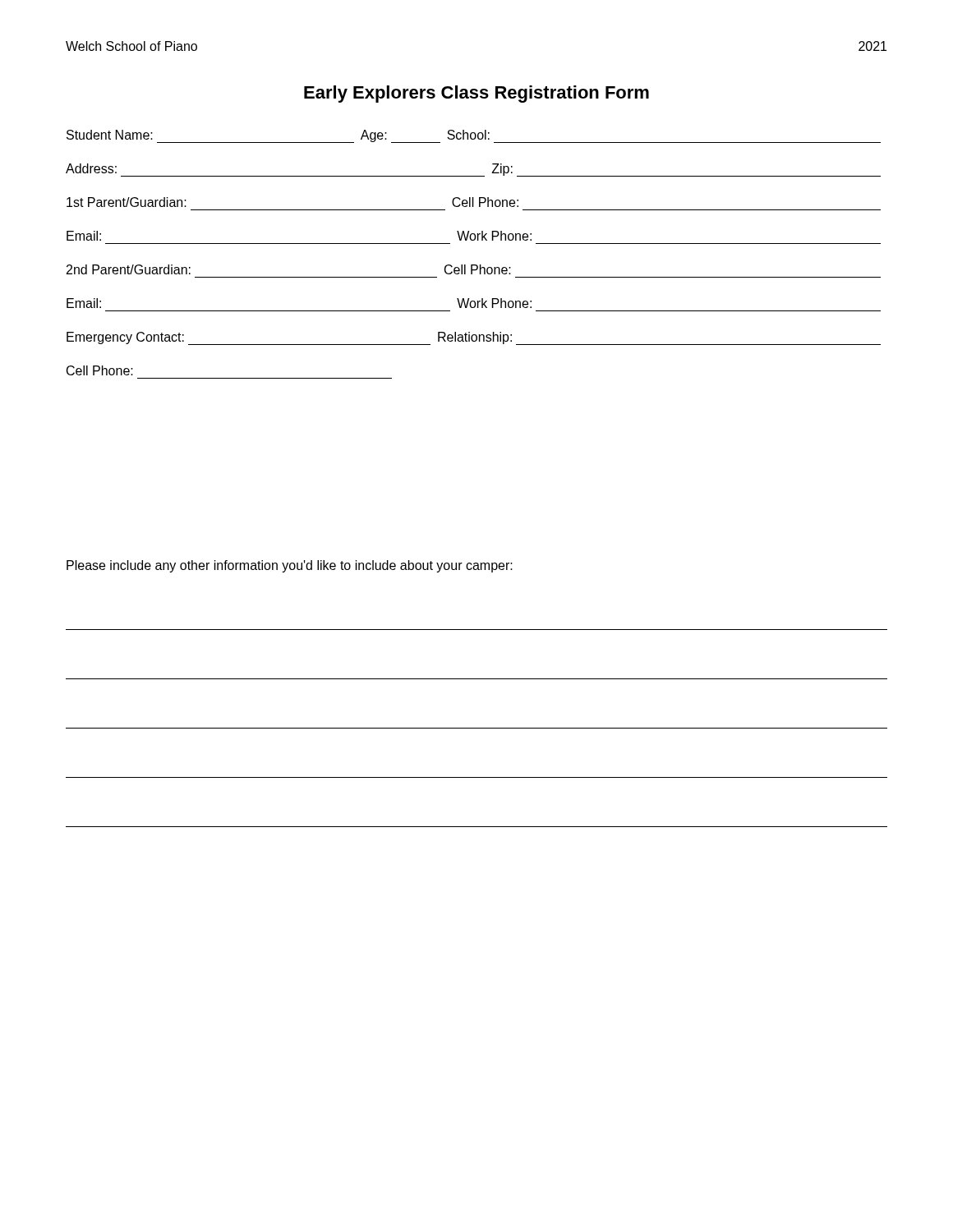Find the text containing "2nd Parent/Guardian: Cell Phone:"
The image size is (953, 1232).
(x=473, y=270)
